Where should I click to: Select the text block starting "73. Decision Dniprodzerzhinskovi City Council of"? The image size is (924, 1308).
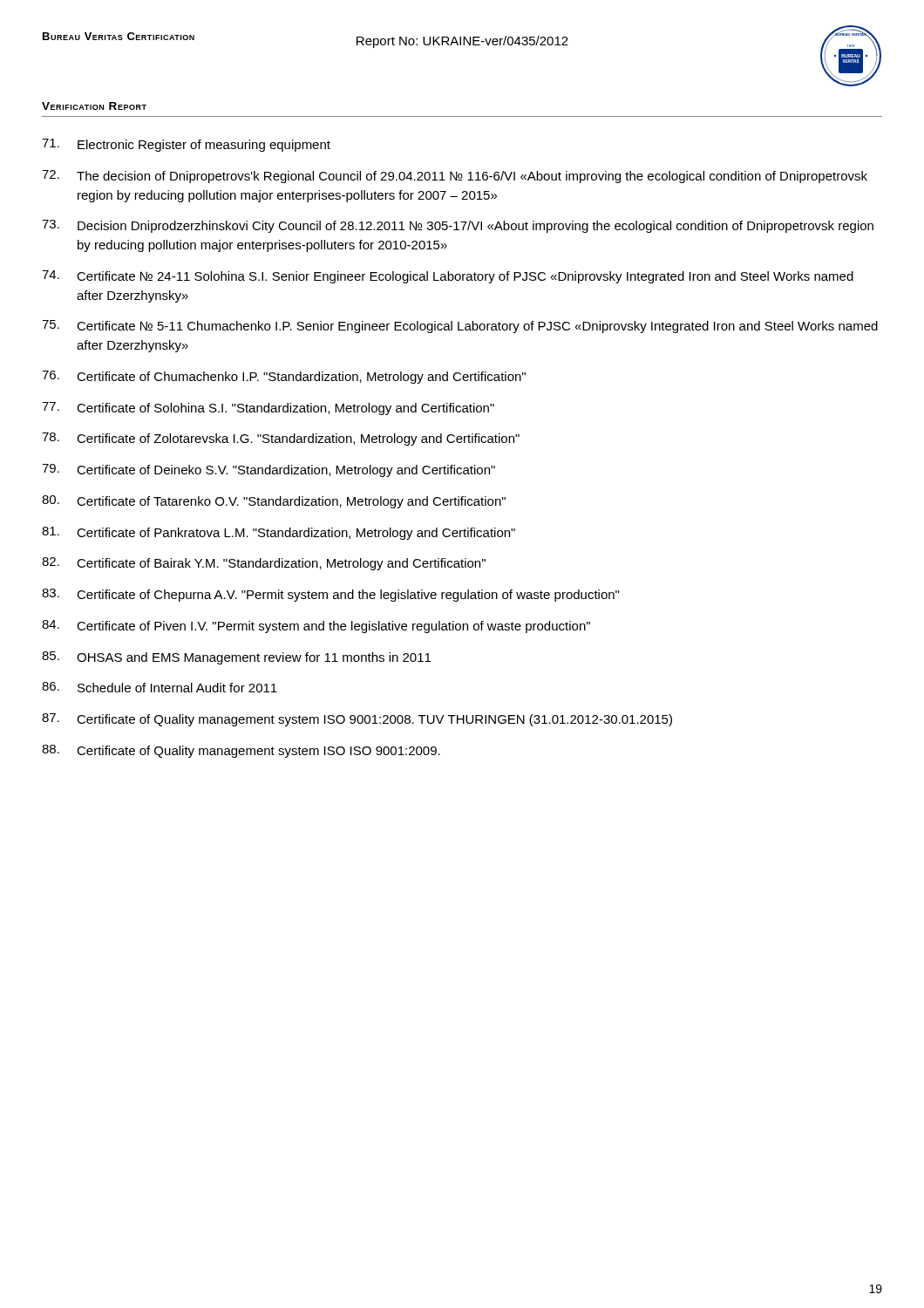pyautogui.click(x=462, y=235)
